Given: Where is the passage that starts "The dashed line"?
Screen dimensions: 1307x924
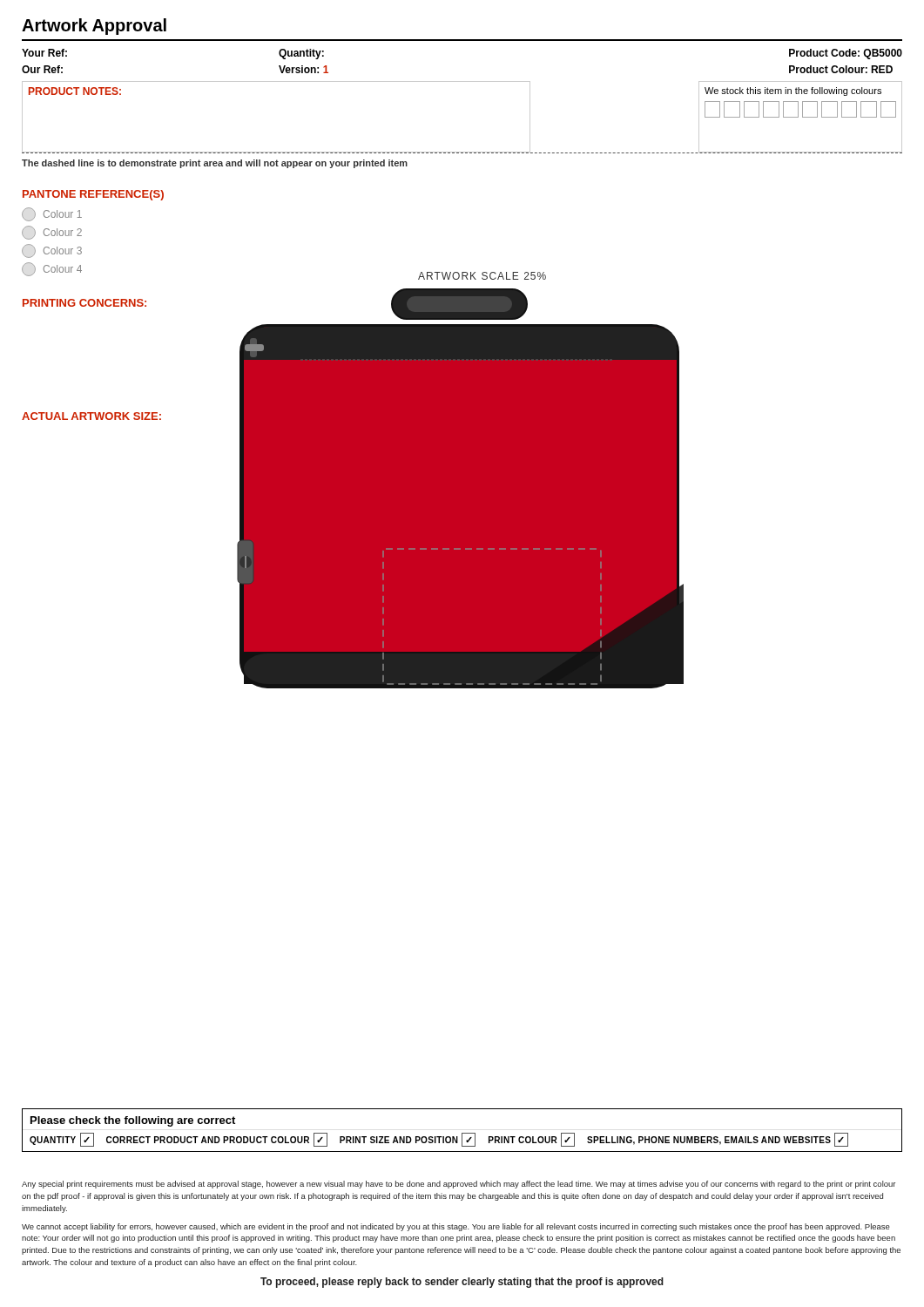Looking at the screenshot, I should point(215,163).
